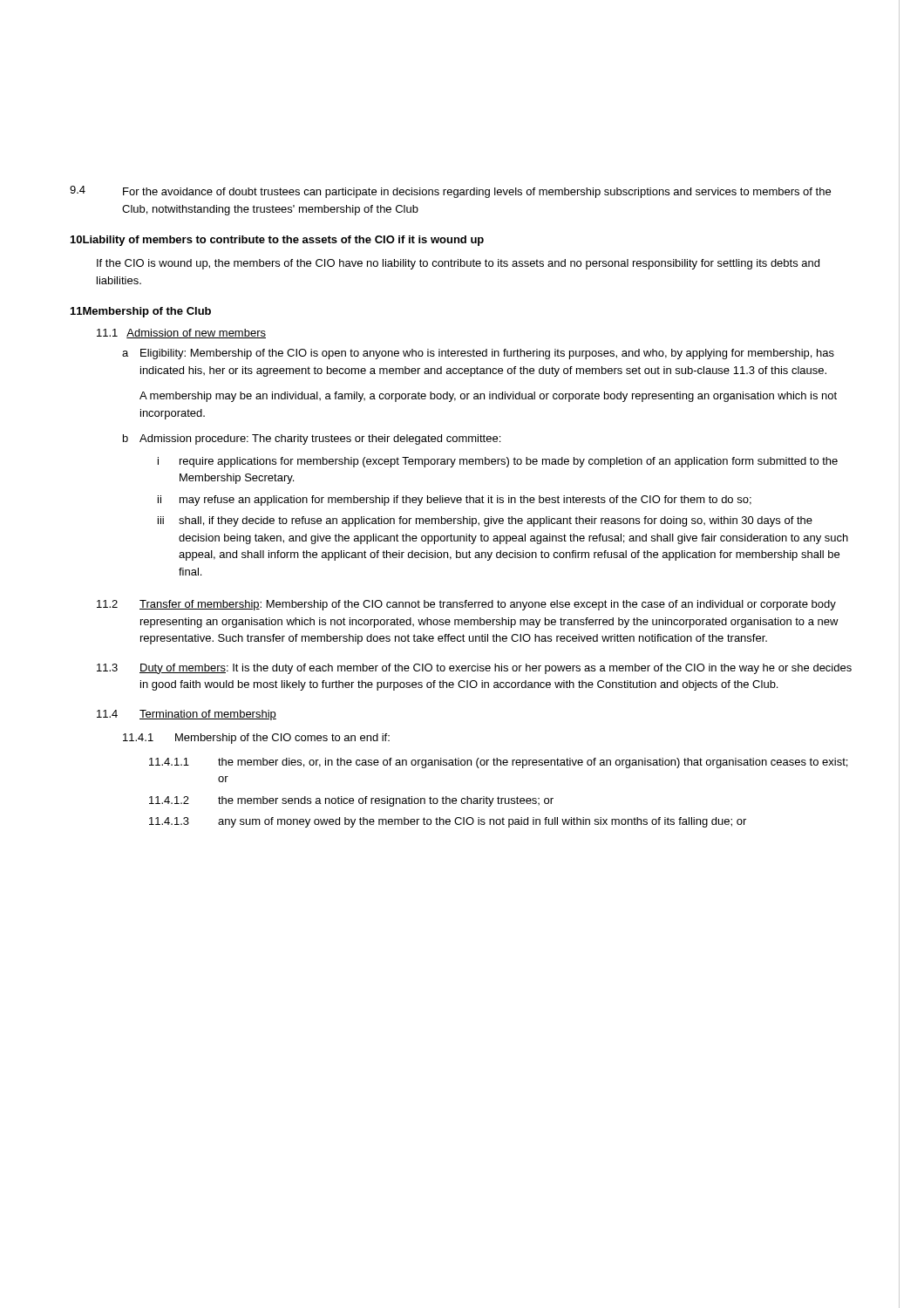This screenshot has height=1308, width=924.
Task: Point to the text block starting "a Eligibility: Membership"
Action: coord(488,361)
